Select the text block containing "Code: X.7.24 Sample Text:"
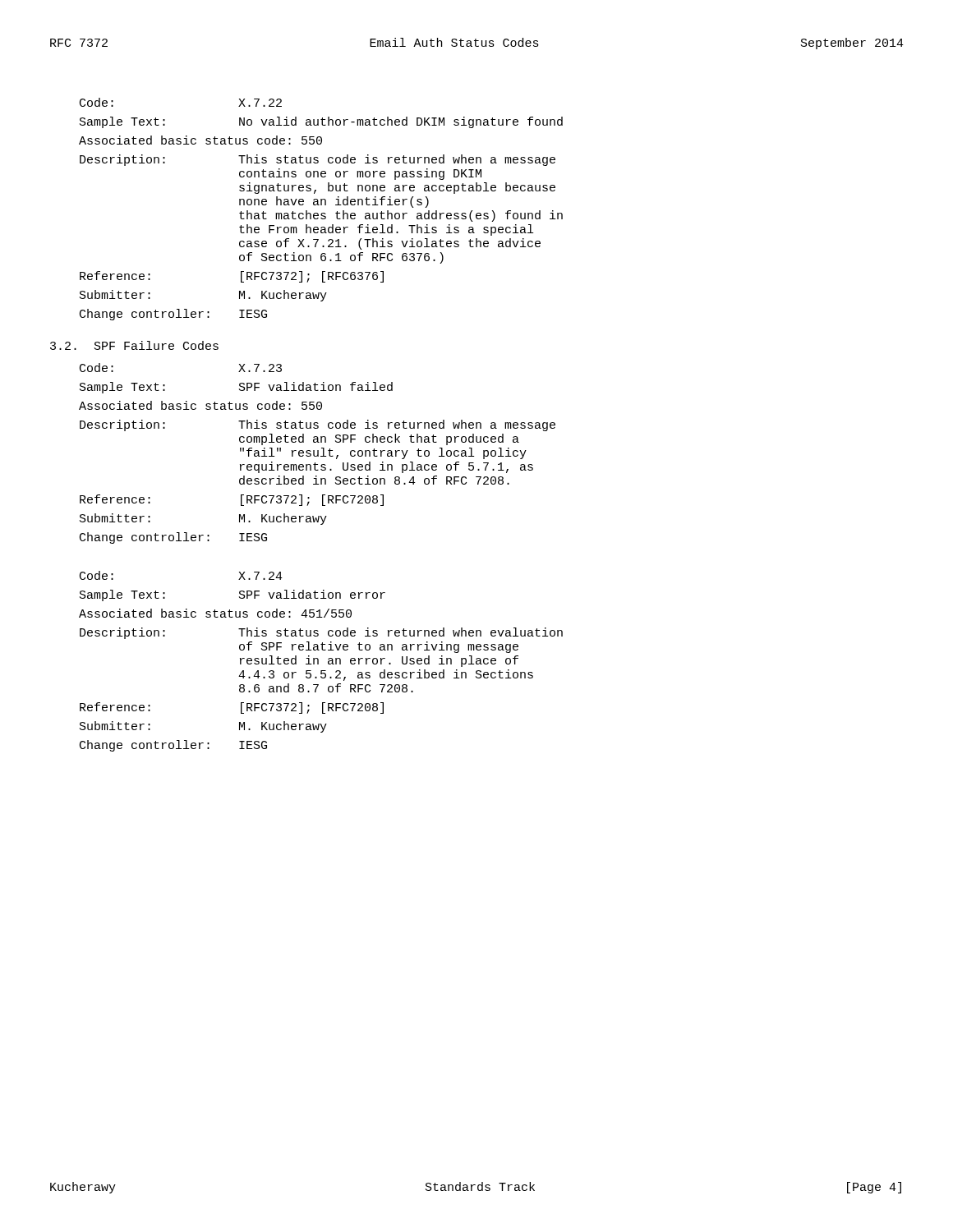 click(x=476, y=662)
